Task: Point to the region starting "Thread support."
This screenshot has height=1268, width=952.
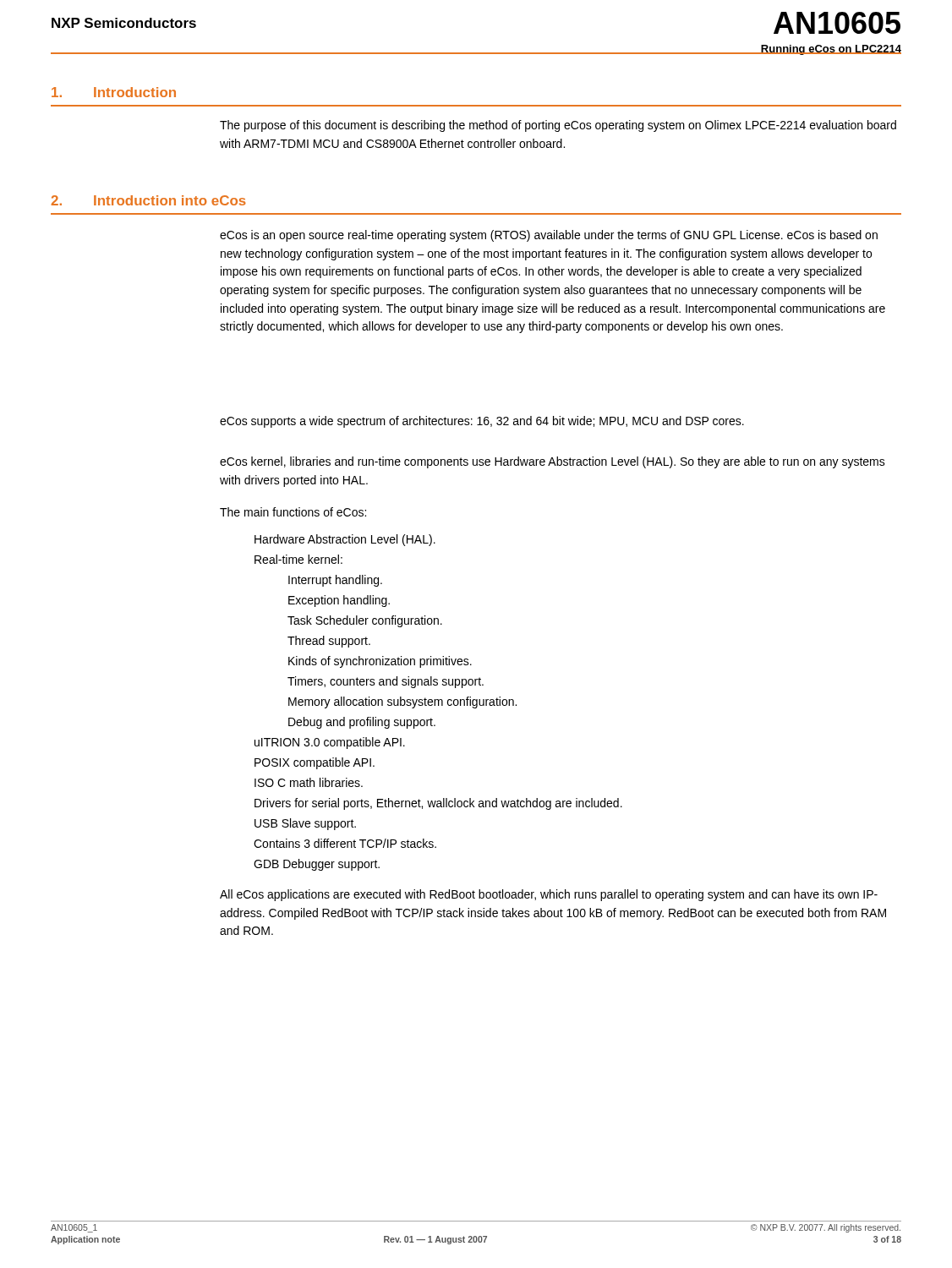Action: click(329, 641)
